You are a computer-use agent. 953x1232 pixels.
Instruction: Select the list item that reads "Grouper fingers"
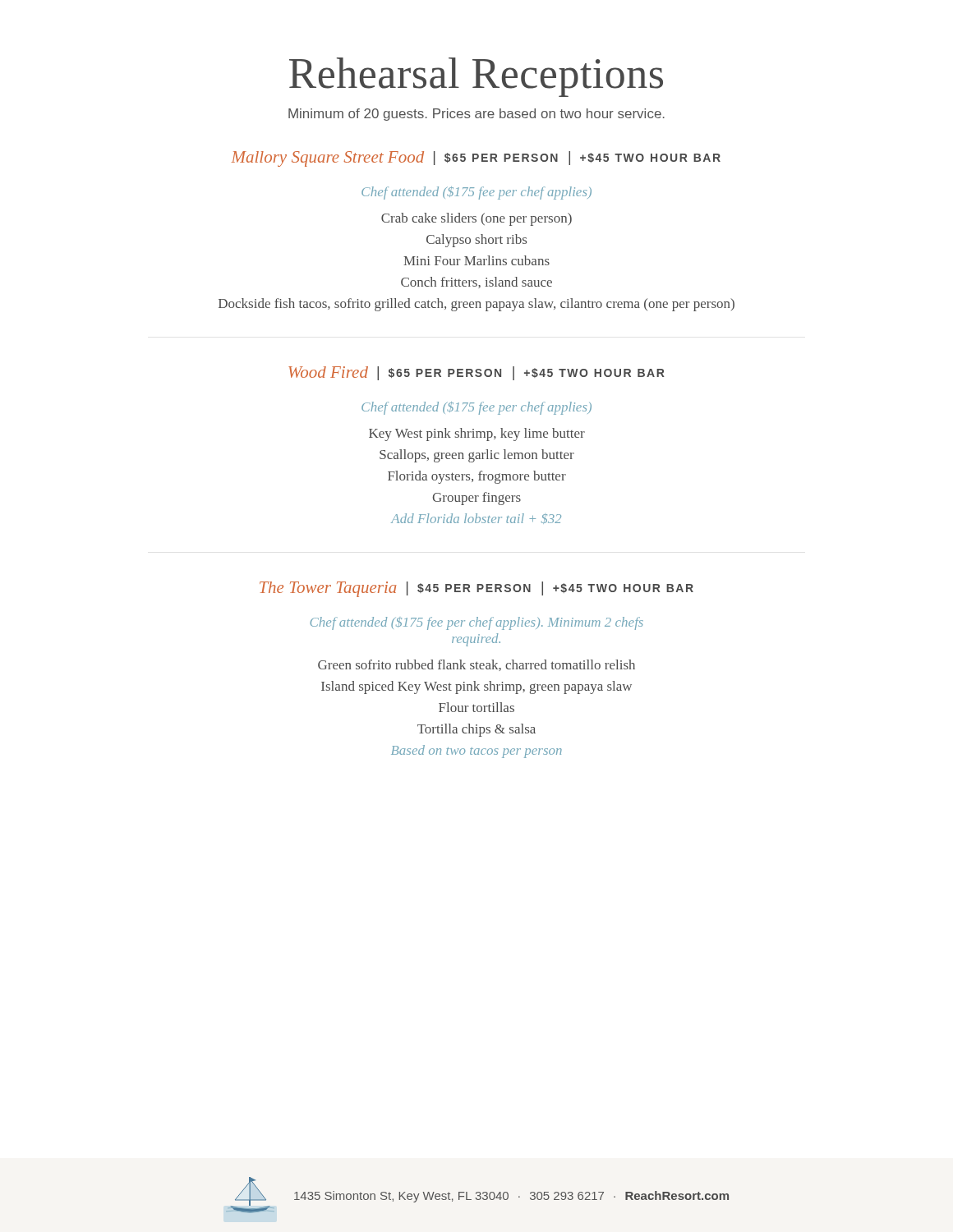476,498
